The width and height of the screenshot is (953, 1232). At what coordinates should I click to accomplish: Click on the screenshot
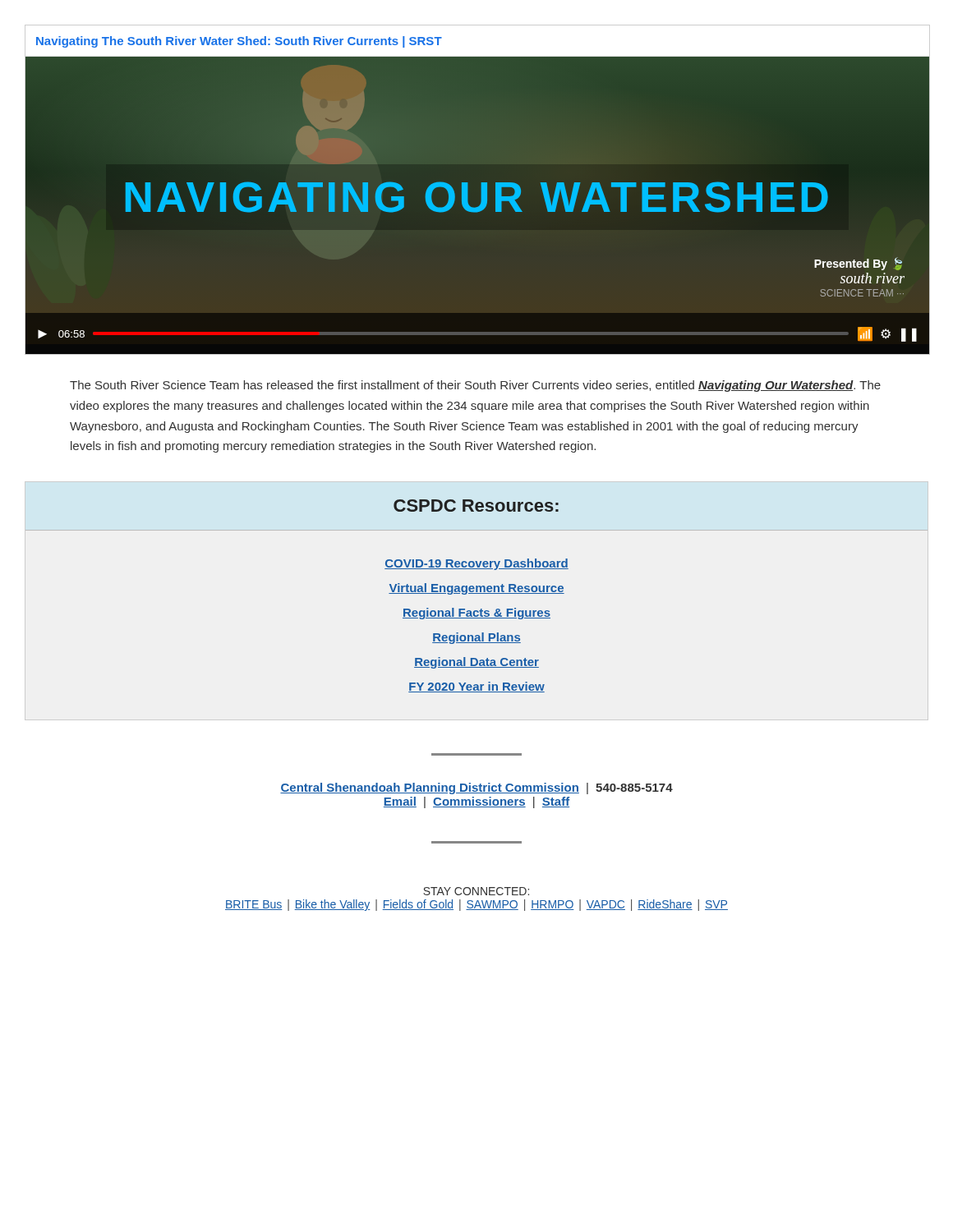(476, 190)
